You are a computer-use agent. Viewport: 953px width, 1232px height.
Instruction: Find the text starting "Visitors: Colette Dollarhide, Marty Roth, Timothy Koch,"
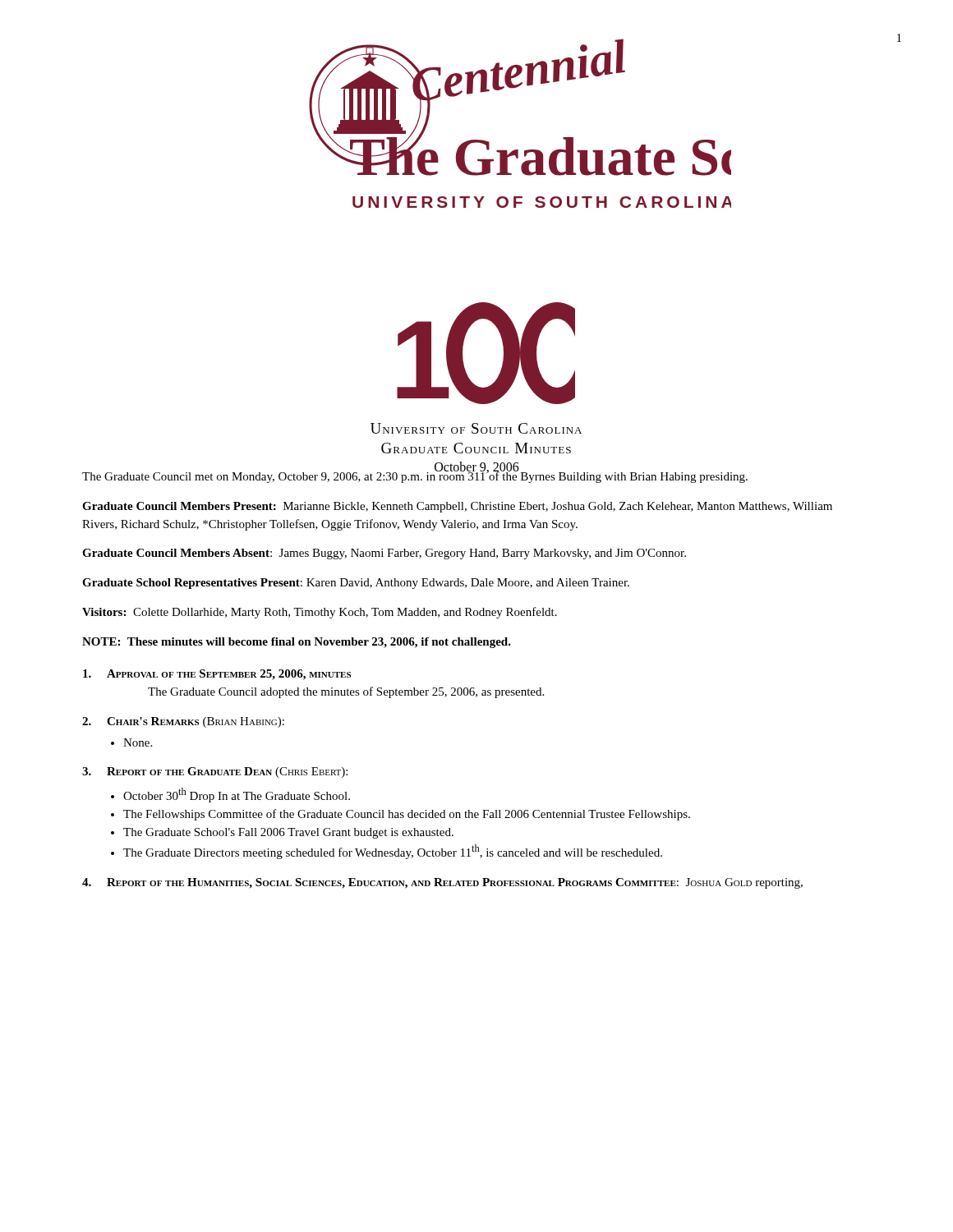coord(320,612)
